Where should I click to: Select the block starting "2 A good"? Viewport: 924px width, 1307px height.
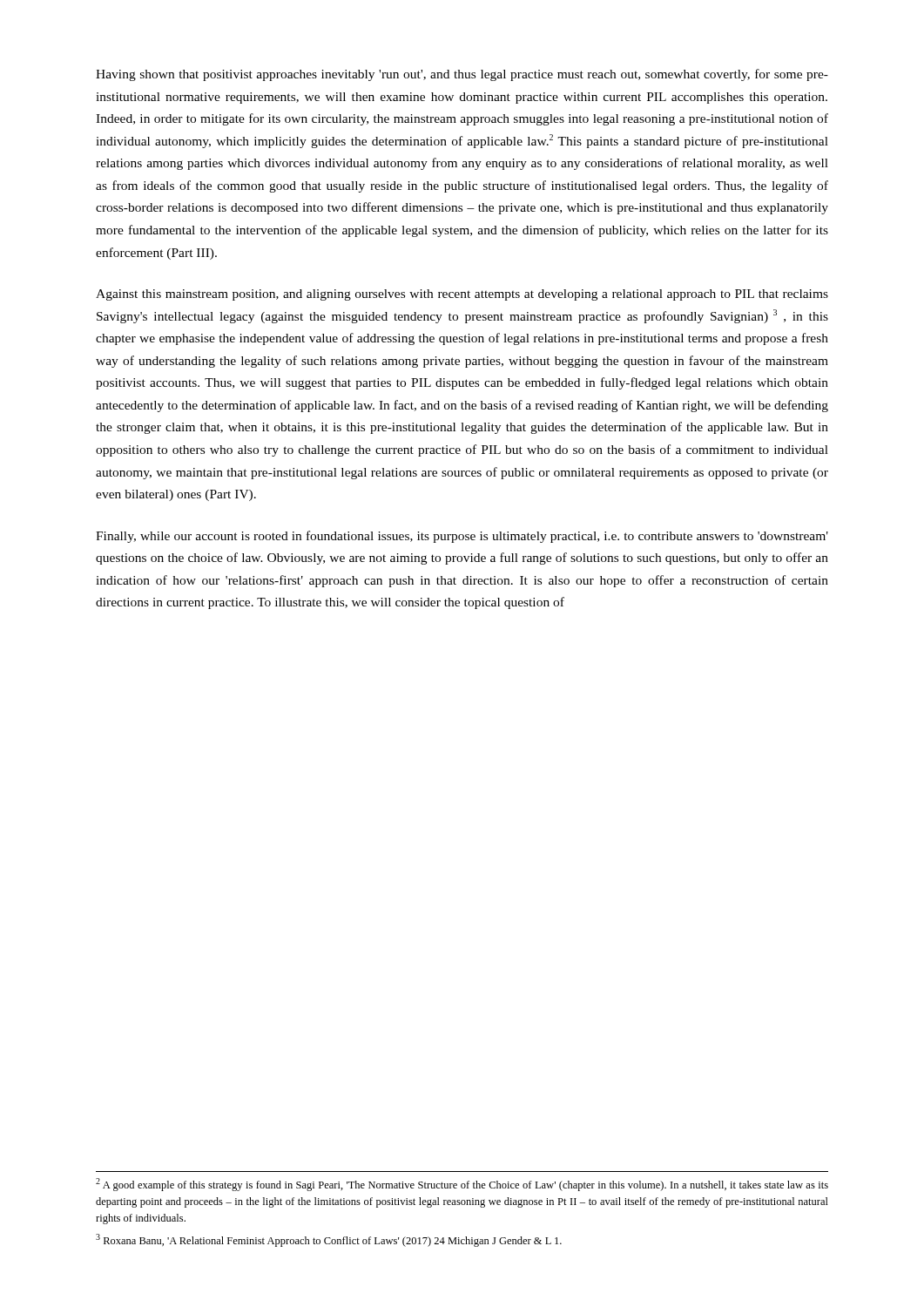point(462,1201)
